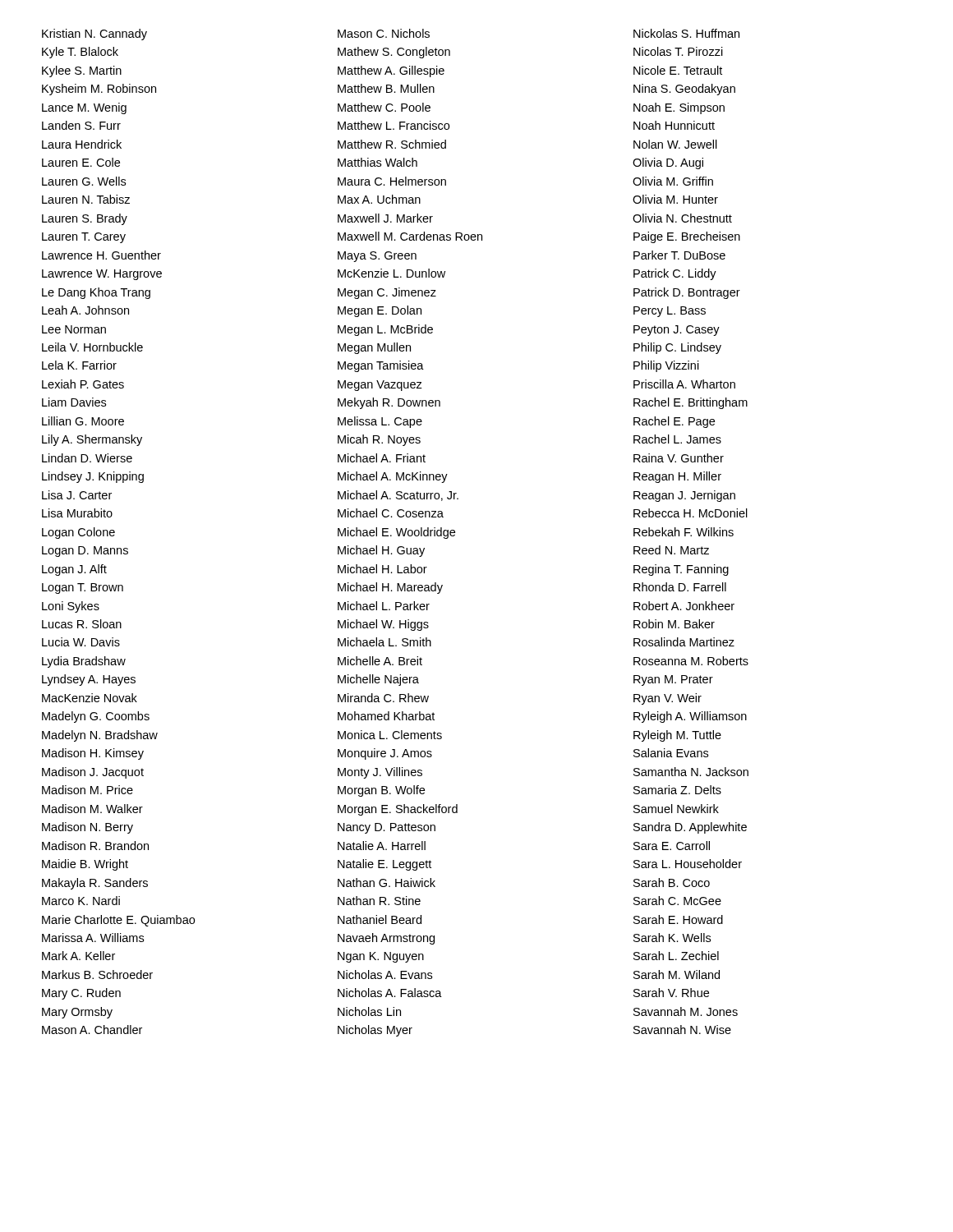Click on the element starting "Lawrence H. Guenther"
953x1232 pixels.
pyautogui.click(x=101, y=255)
